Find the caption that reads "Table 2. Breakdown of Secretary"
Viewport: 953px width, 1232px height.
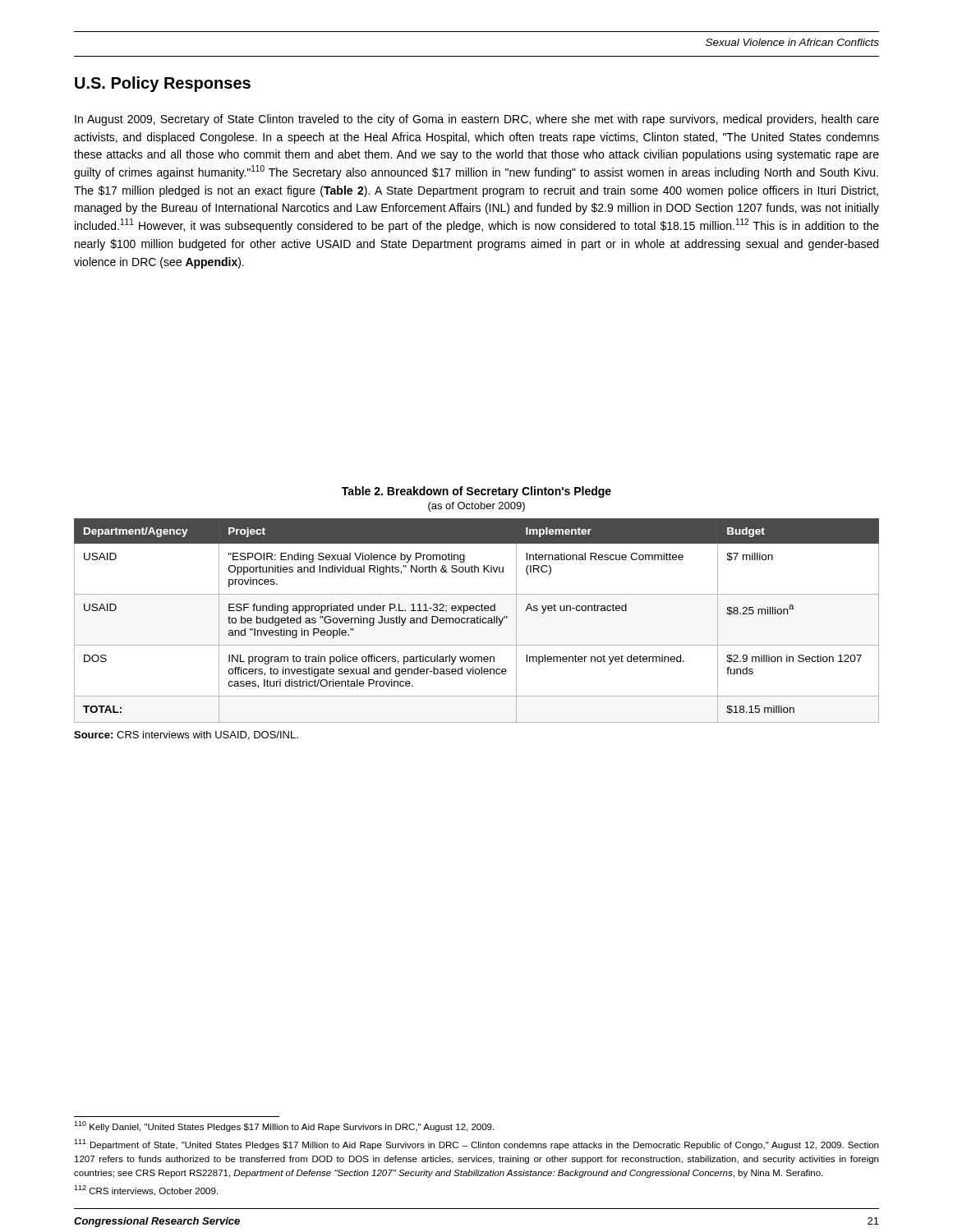[x=476, y=498]
